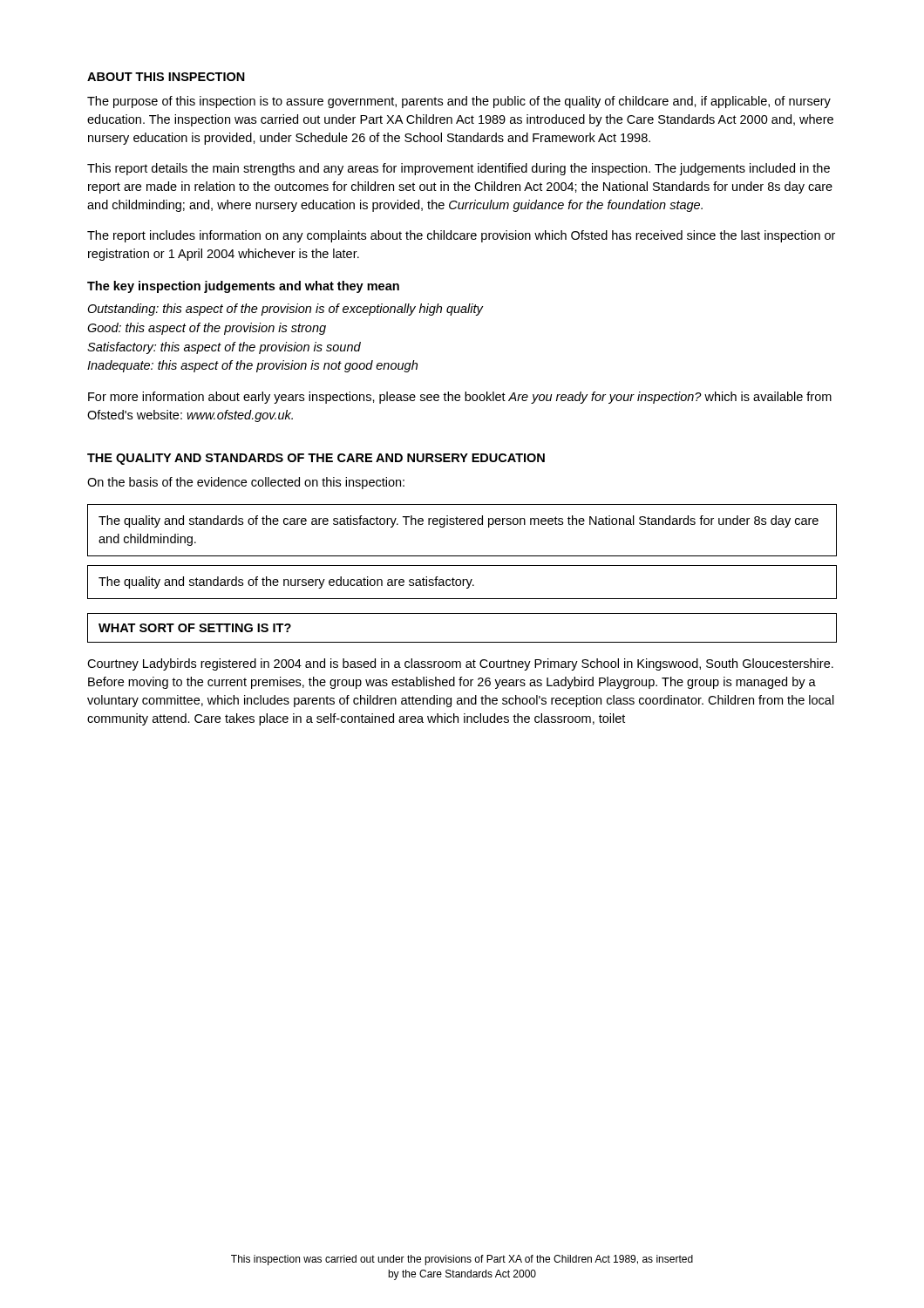Select the text block with the text "The purpose of this inspection is"
The image size is (924, 1308).
point(460,119)
